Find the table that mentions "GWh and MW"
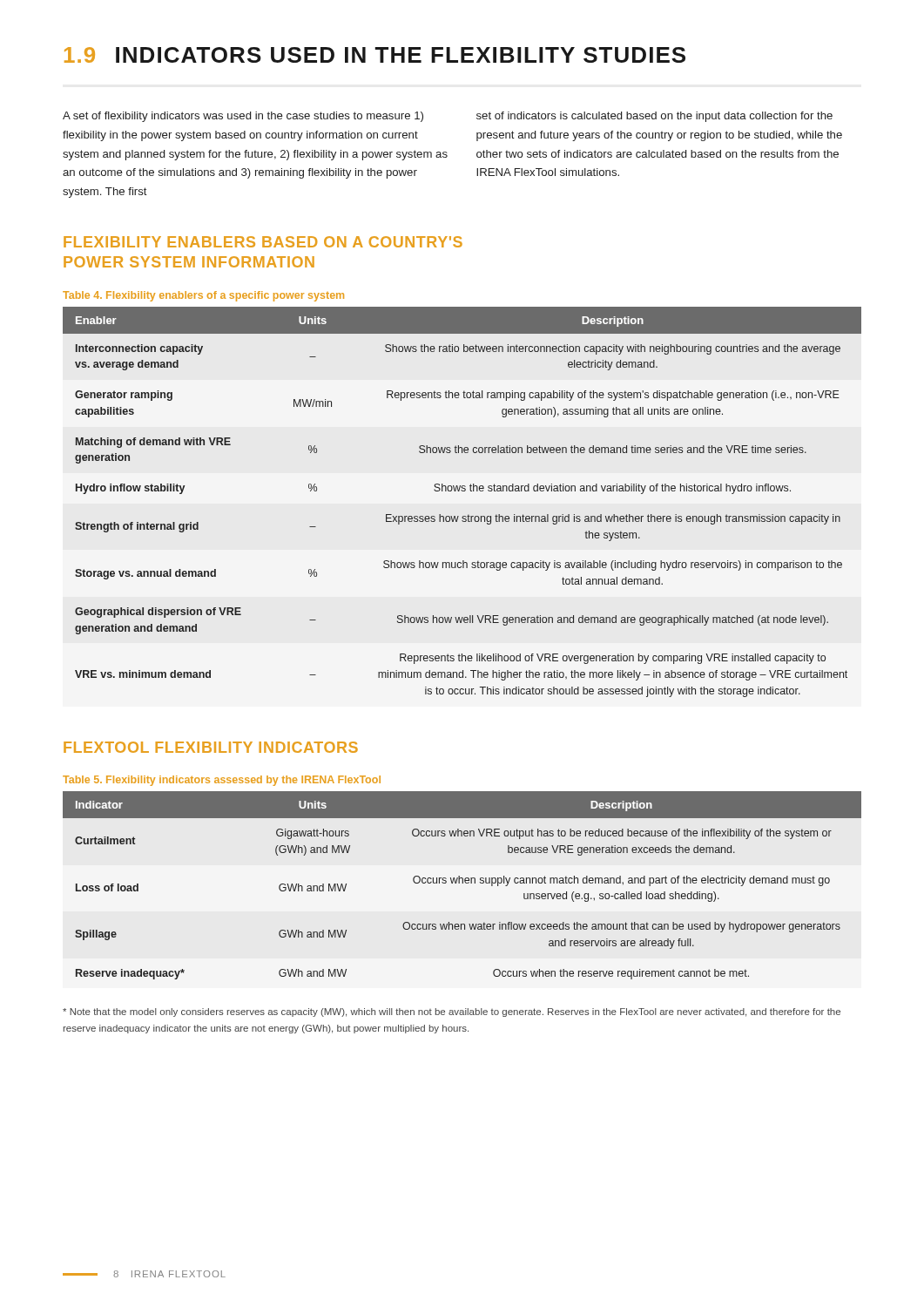Screen dimensions: 1307x924 point(462,890)
